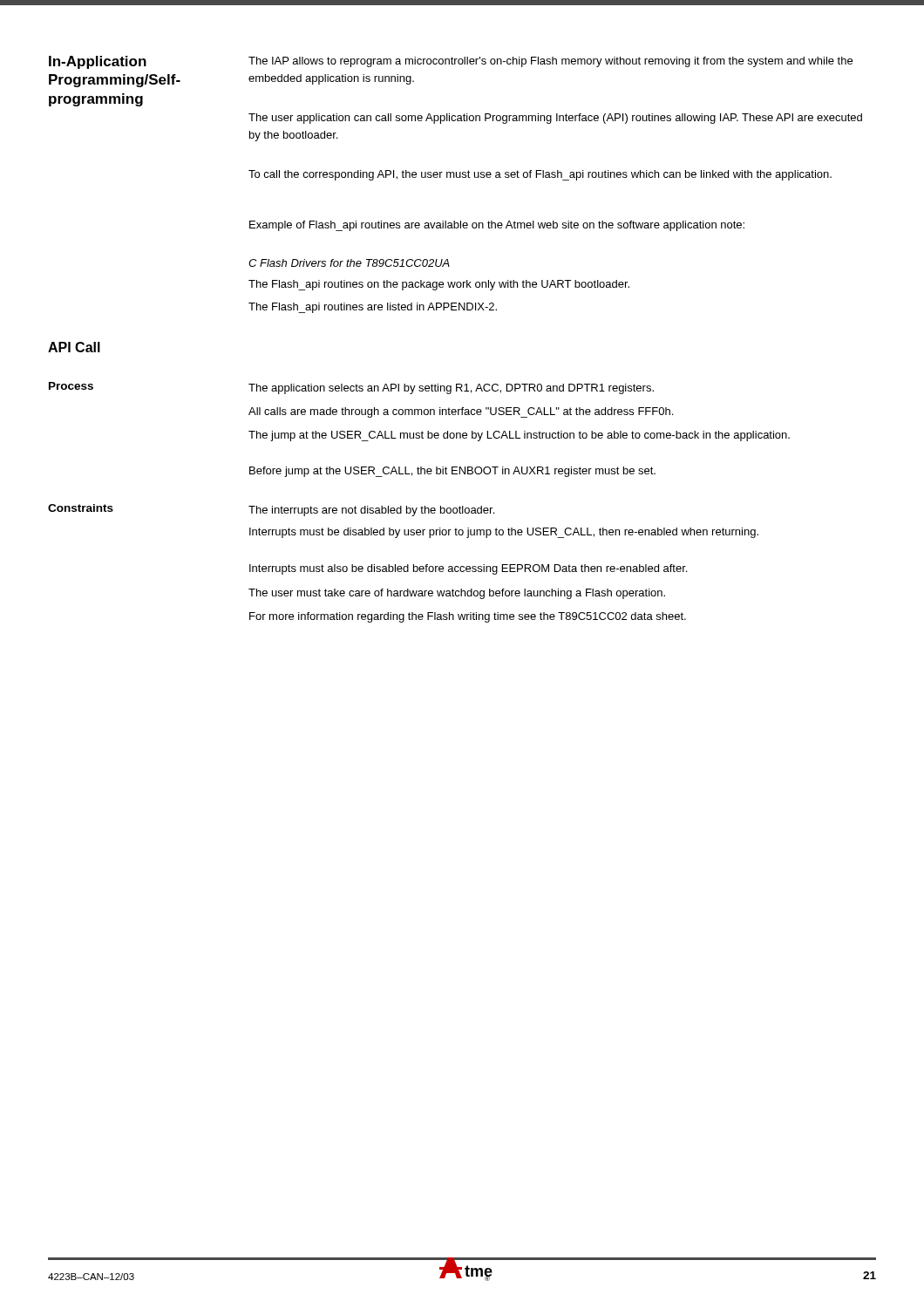Screen dimensions: 1308x924
Task: Locate the block of text that opens with "Before jump at the"
Action: [x=452, y=470]
